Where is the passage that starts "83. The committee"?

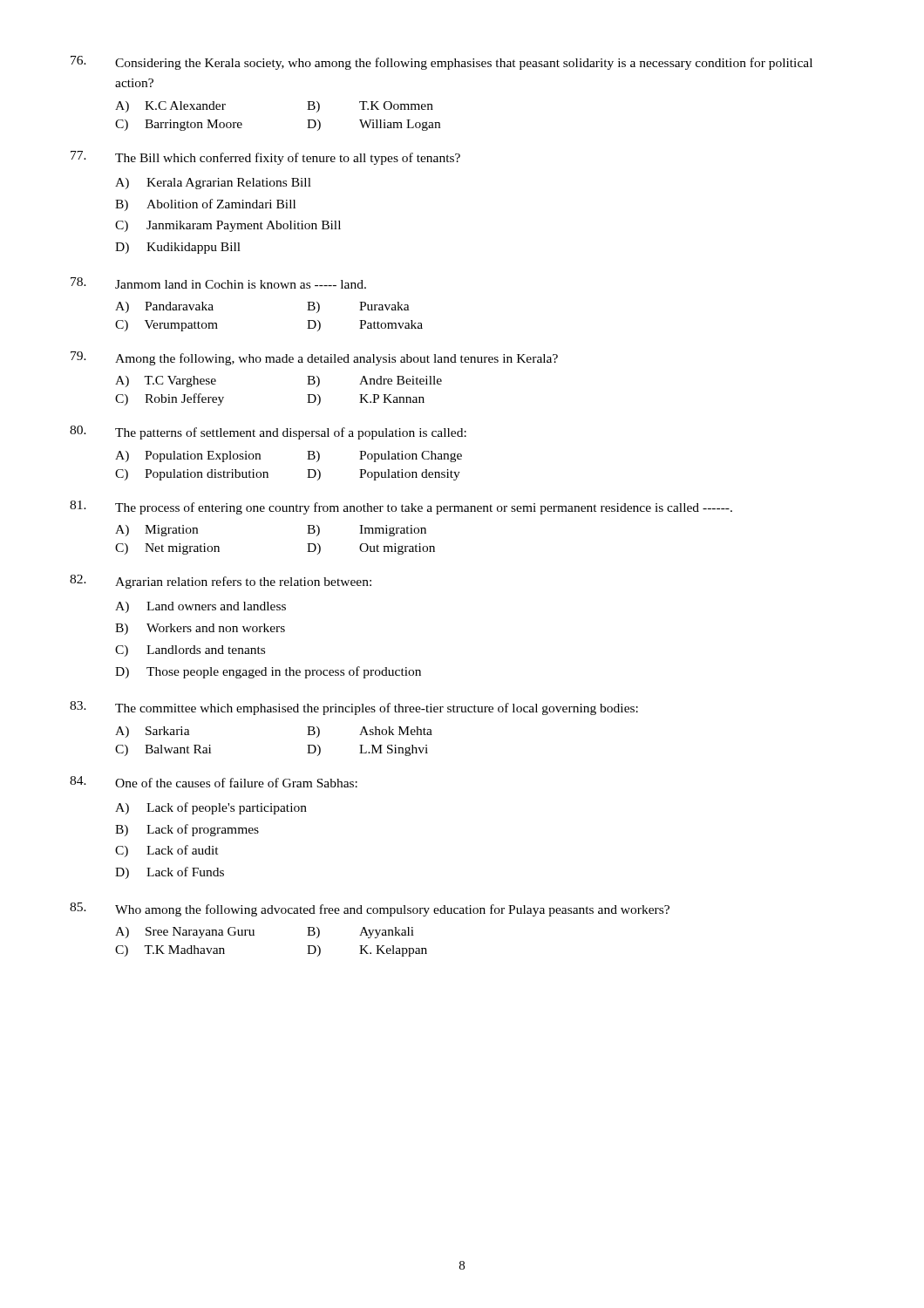coord(354,708)
